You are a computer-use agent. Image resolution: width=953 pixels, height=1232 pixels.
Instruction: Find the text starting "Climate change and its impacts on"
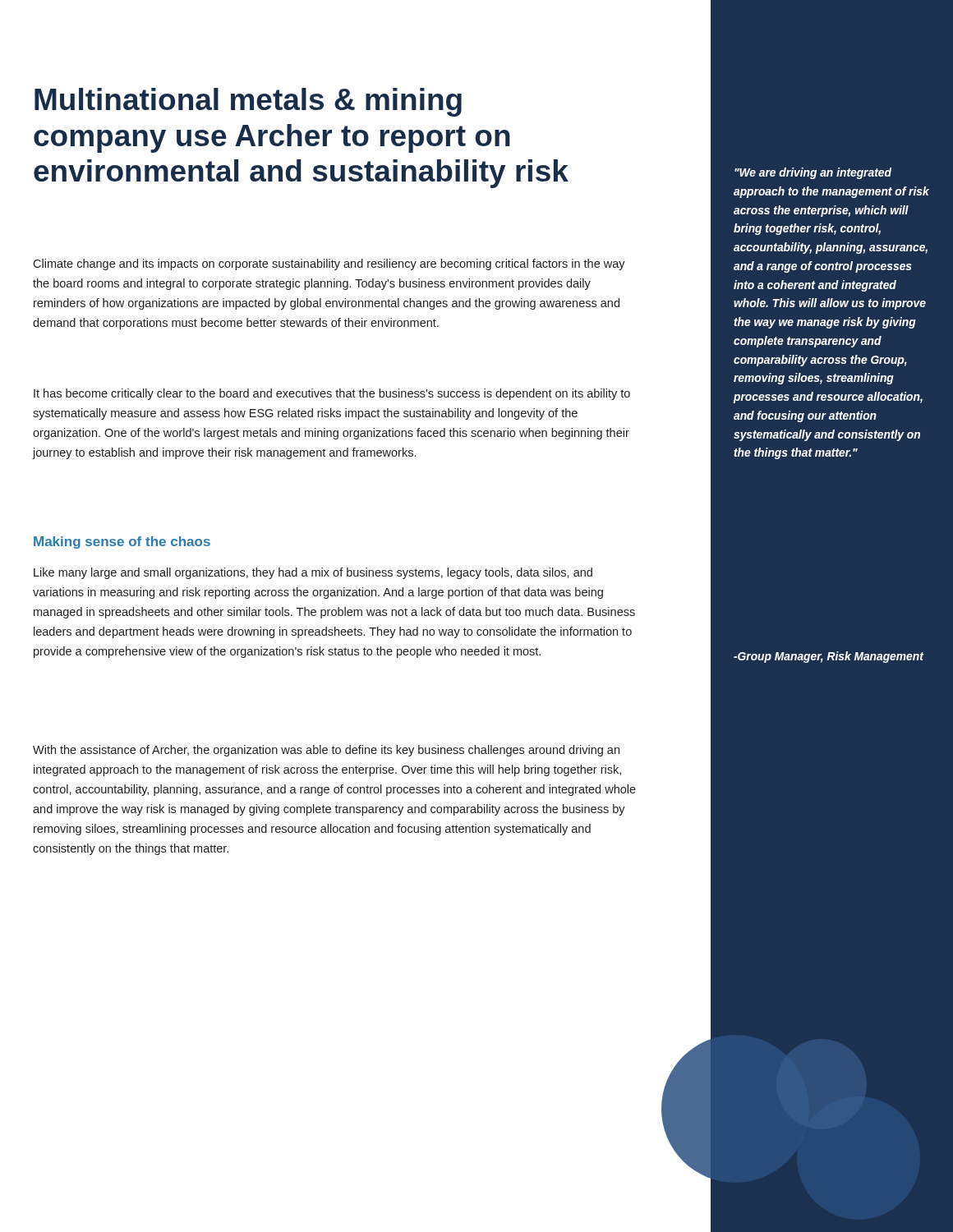329,293
